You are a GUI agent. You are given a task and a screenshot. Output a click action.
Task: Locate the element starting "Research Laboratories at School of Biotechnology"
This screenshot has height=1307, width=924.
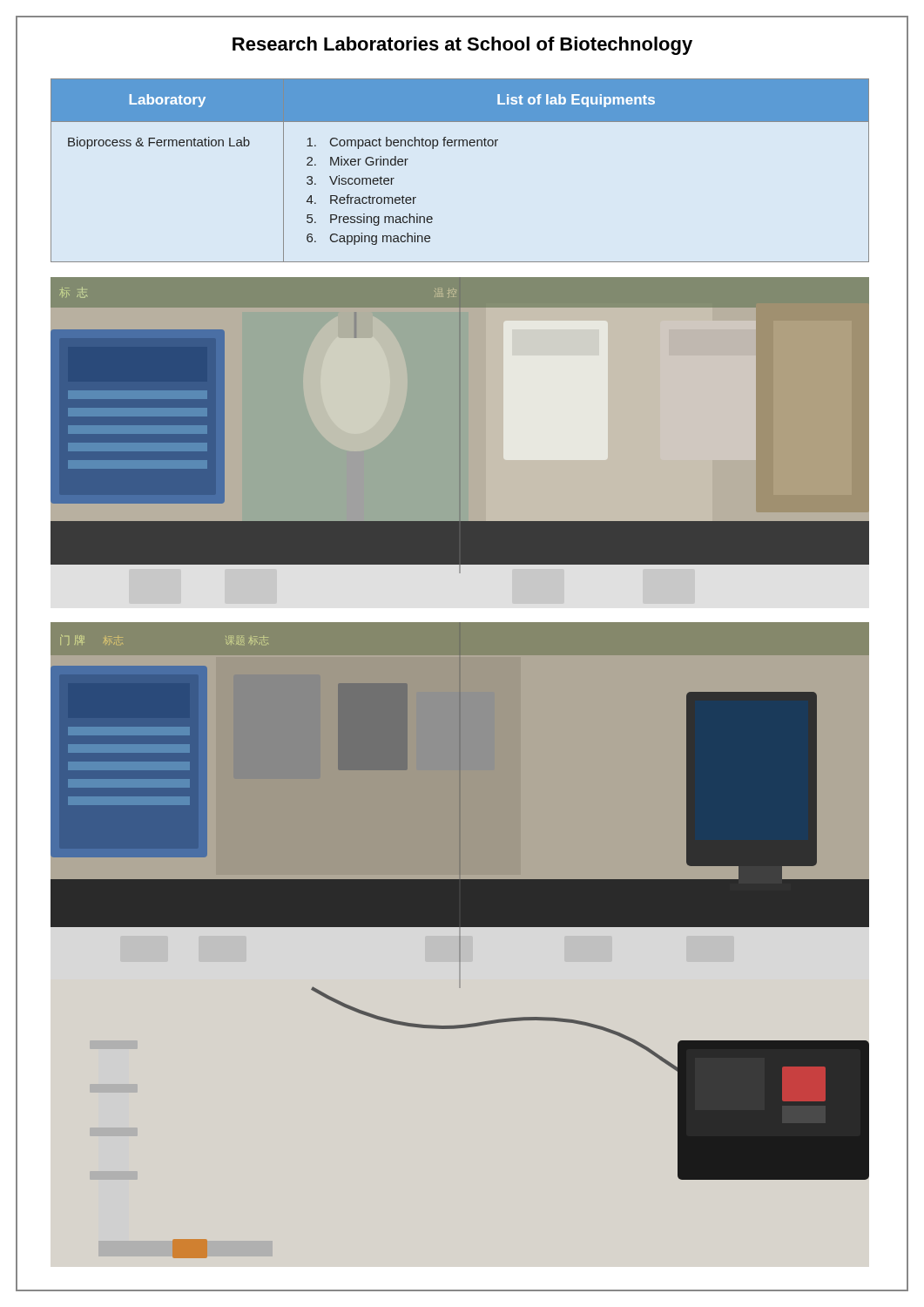(462, 44)
